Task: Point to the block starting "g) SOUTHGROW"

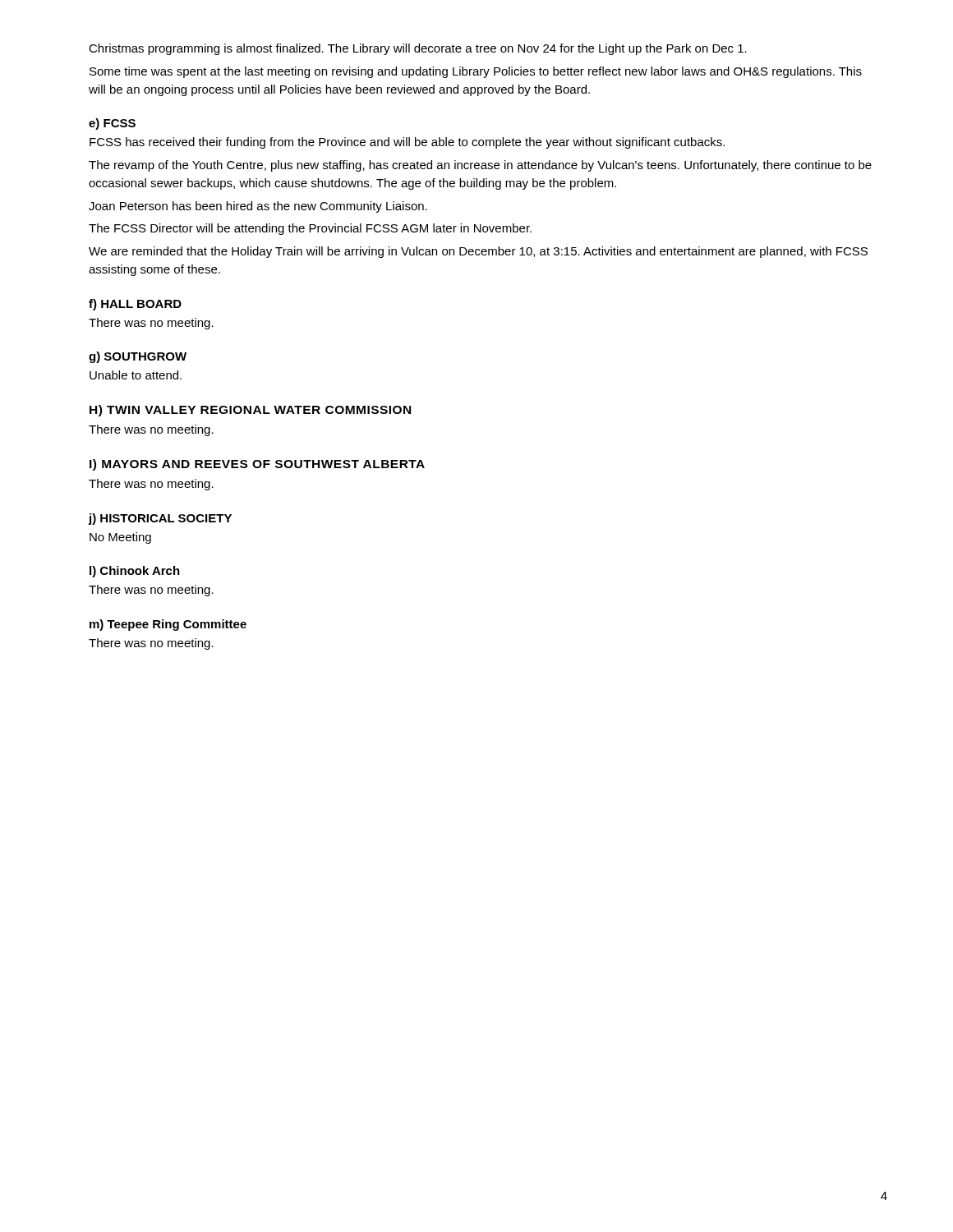Action: [x=138, y=356]
